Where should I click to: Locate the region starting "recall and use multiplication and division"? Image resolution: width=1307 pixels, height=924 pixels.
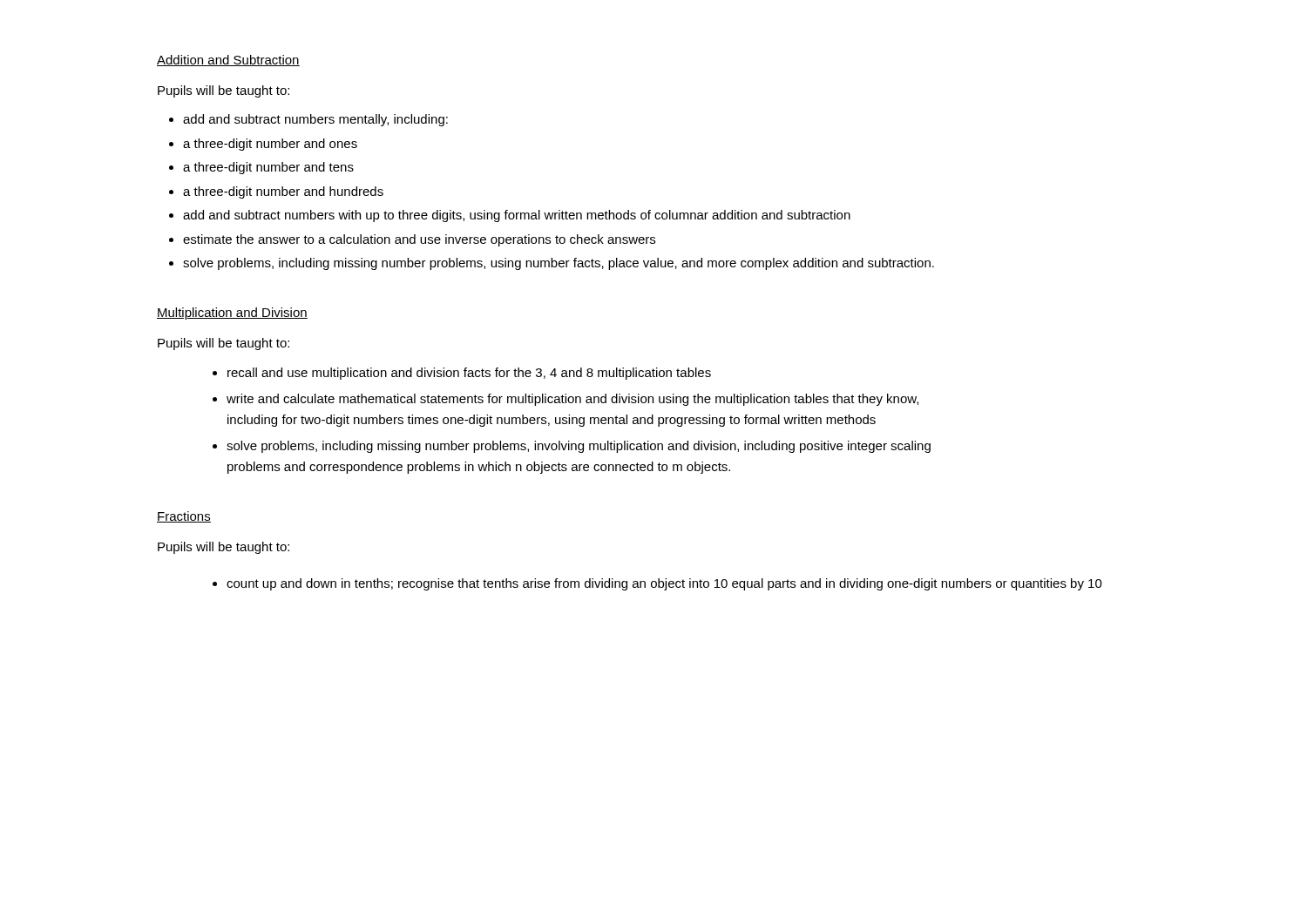tap(469, 372)
